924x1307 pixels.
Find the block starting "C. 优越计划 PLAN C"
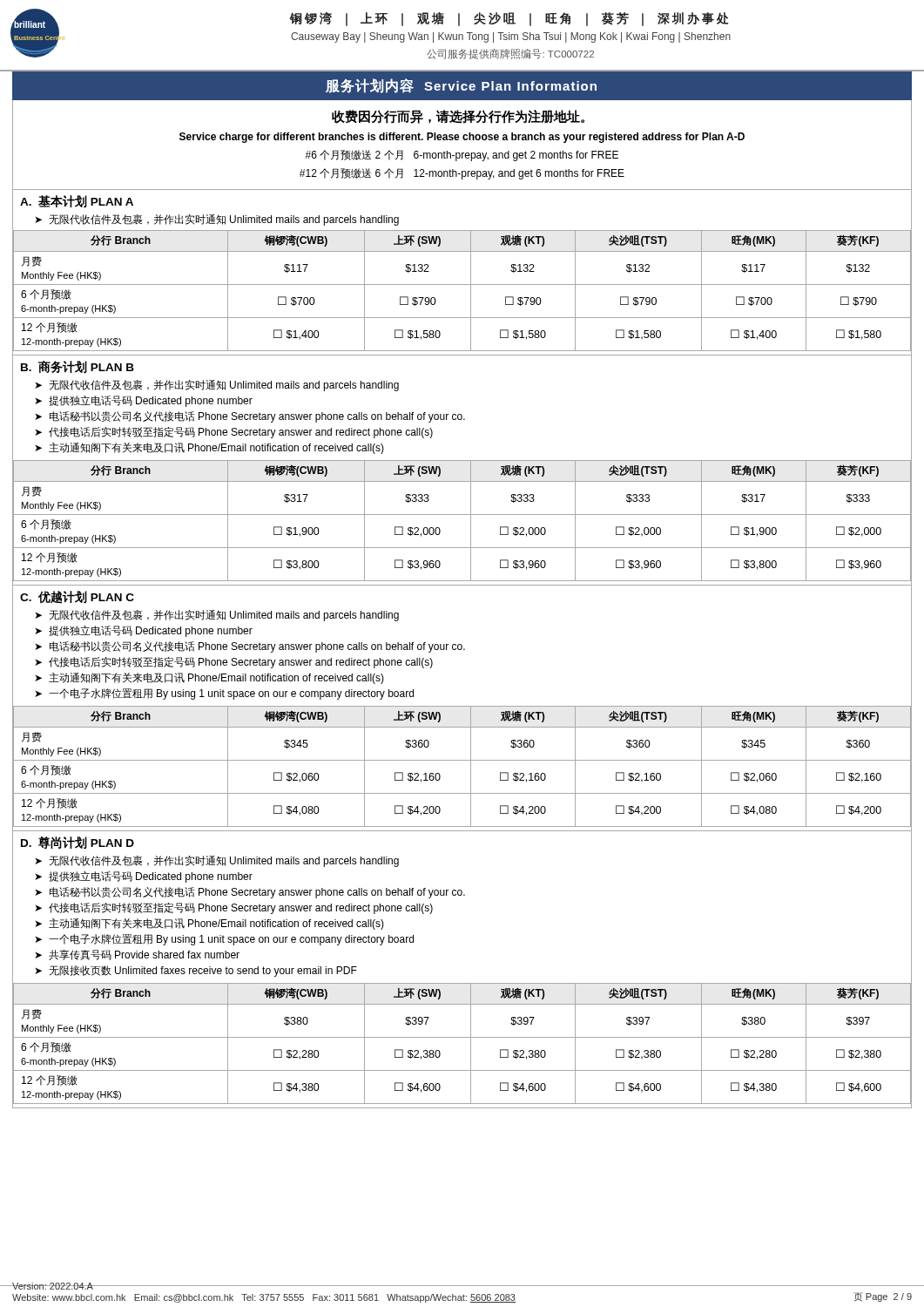click(x=77, y=598)
